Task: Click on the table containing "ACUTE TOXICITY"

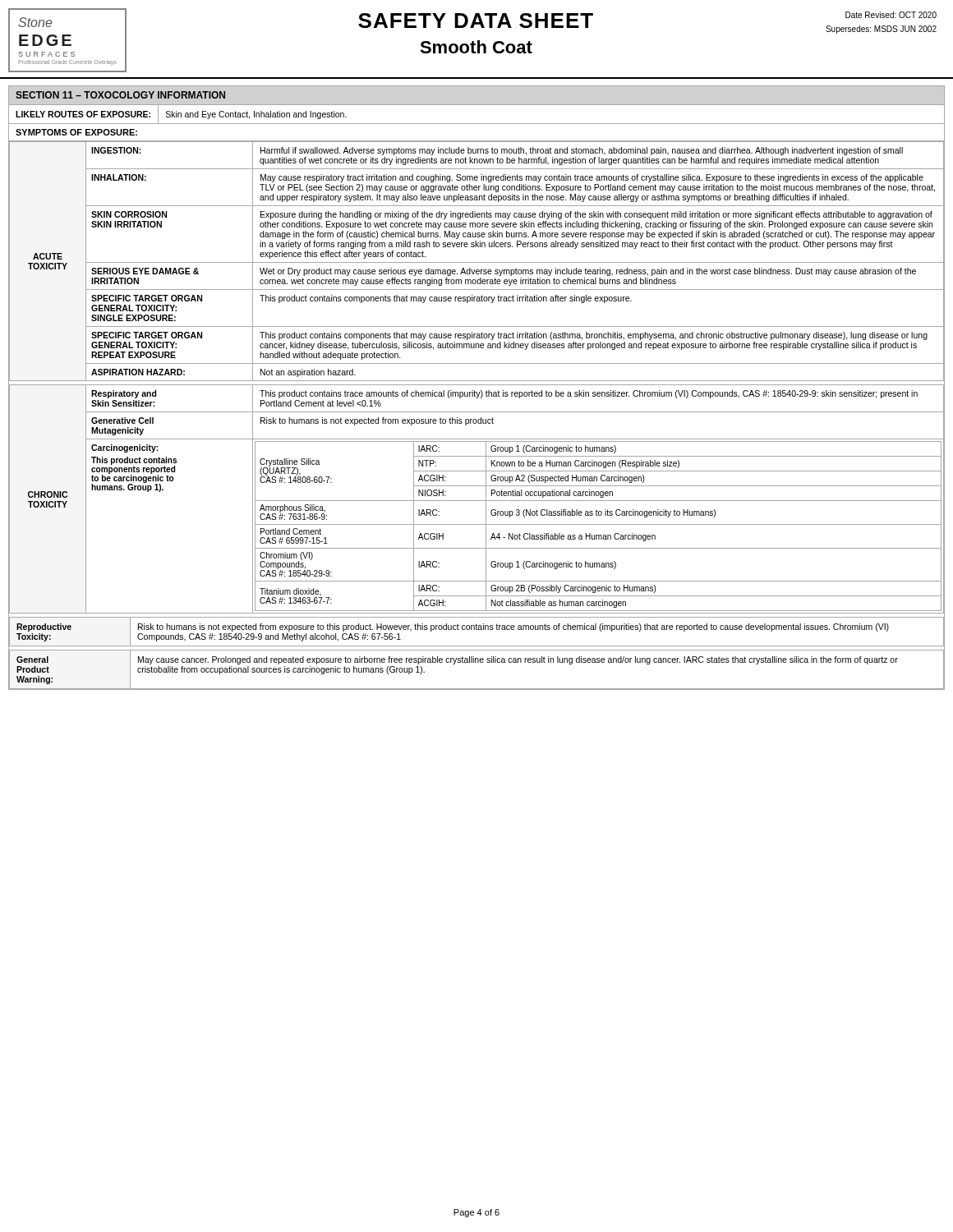Action: (476, 261)
